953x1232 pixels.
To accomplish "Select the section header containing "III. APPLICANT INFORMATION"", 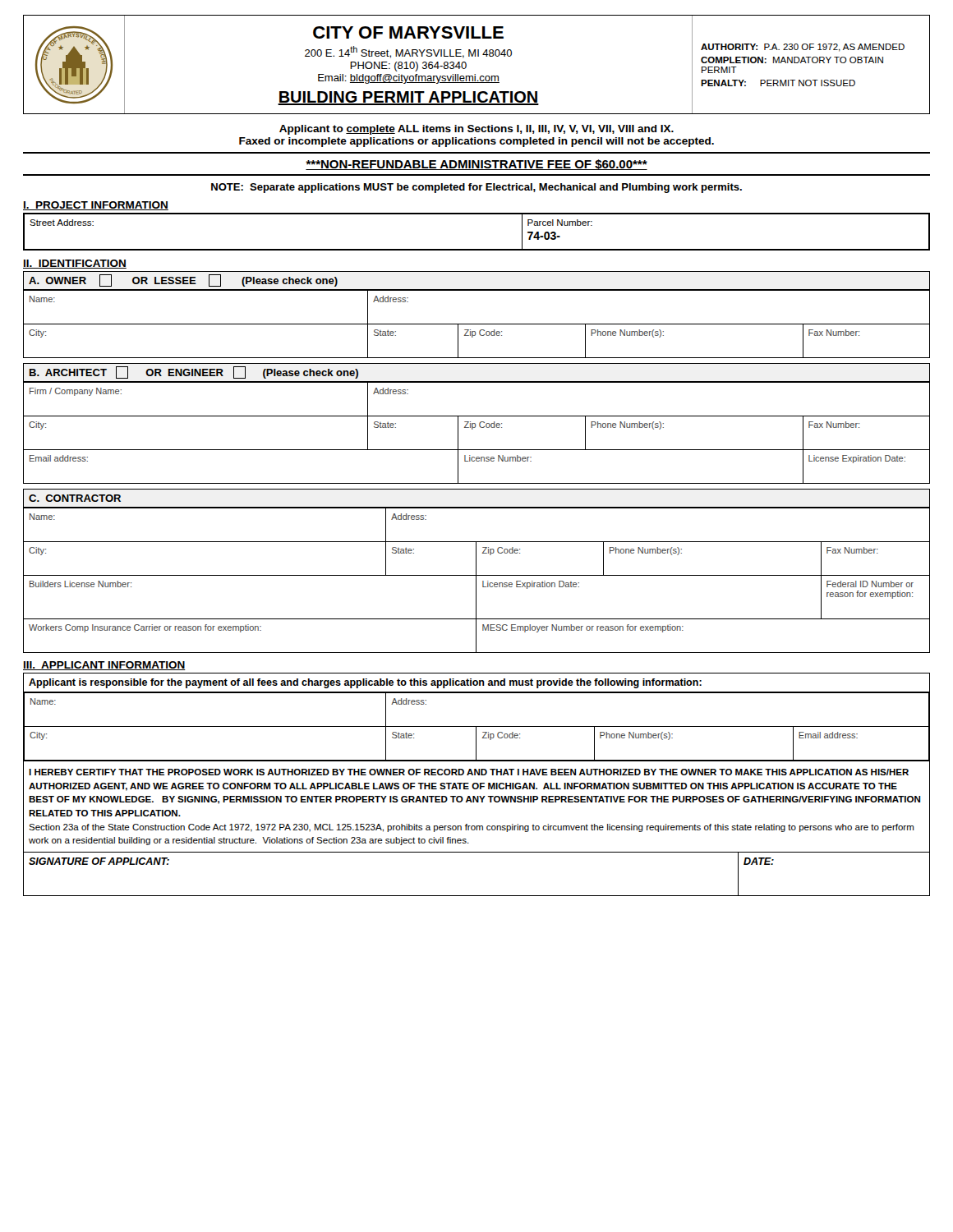I will [x=104, y=665].
